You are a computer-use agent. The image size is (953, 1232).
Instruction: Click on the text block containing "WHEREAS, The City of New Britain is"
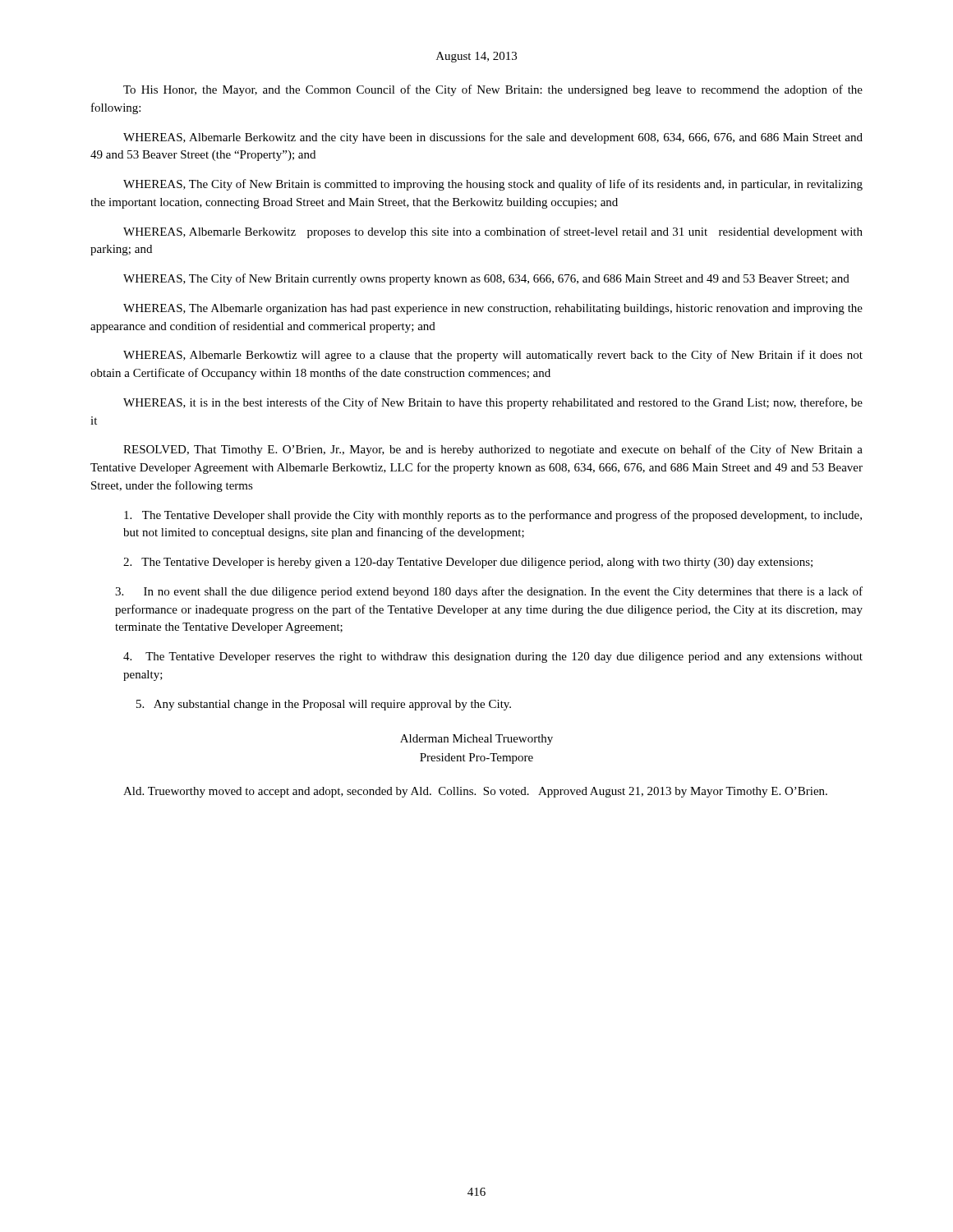coord(476,193)
